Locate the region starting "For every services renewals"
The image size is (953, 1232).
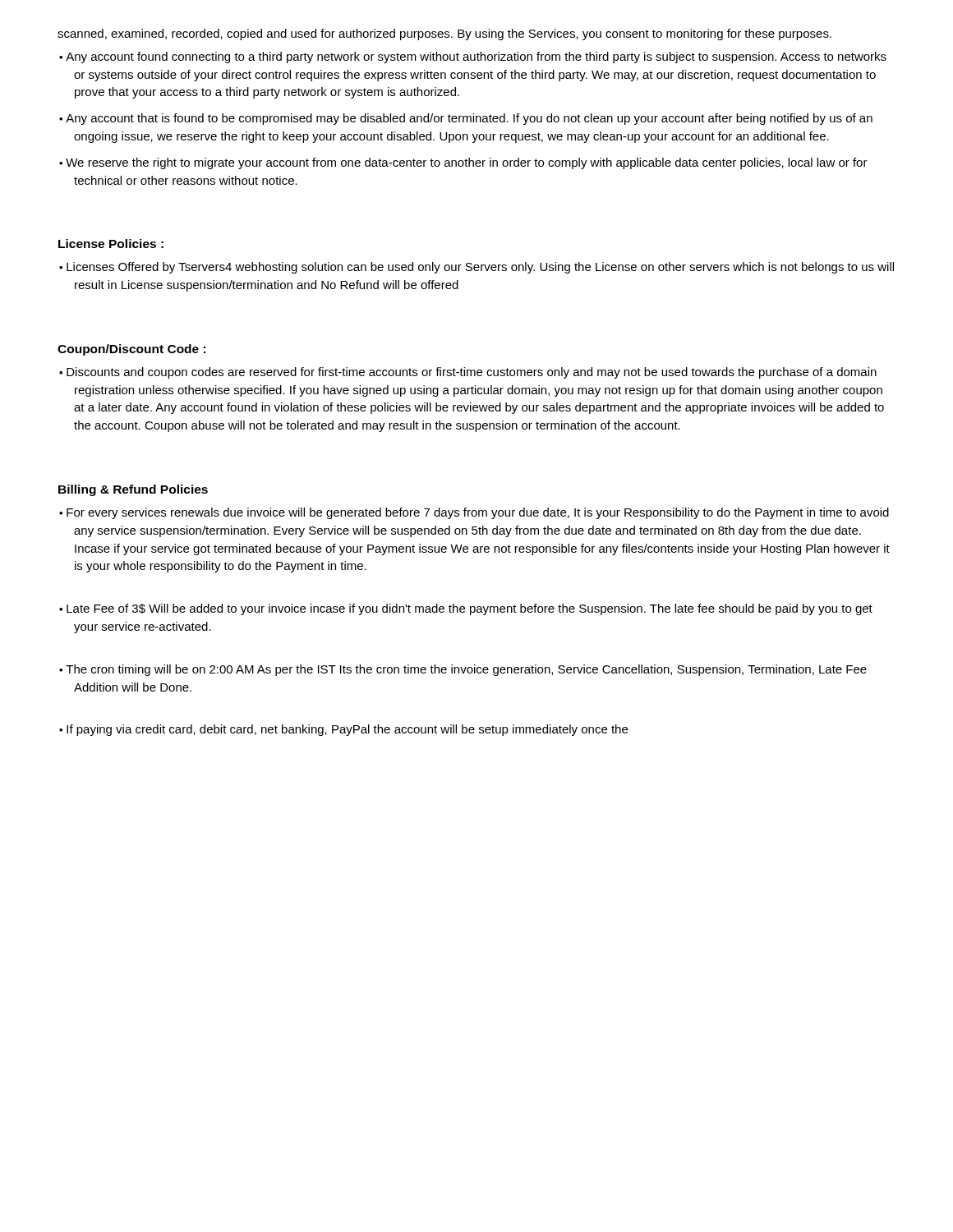coord(478,539)
